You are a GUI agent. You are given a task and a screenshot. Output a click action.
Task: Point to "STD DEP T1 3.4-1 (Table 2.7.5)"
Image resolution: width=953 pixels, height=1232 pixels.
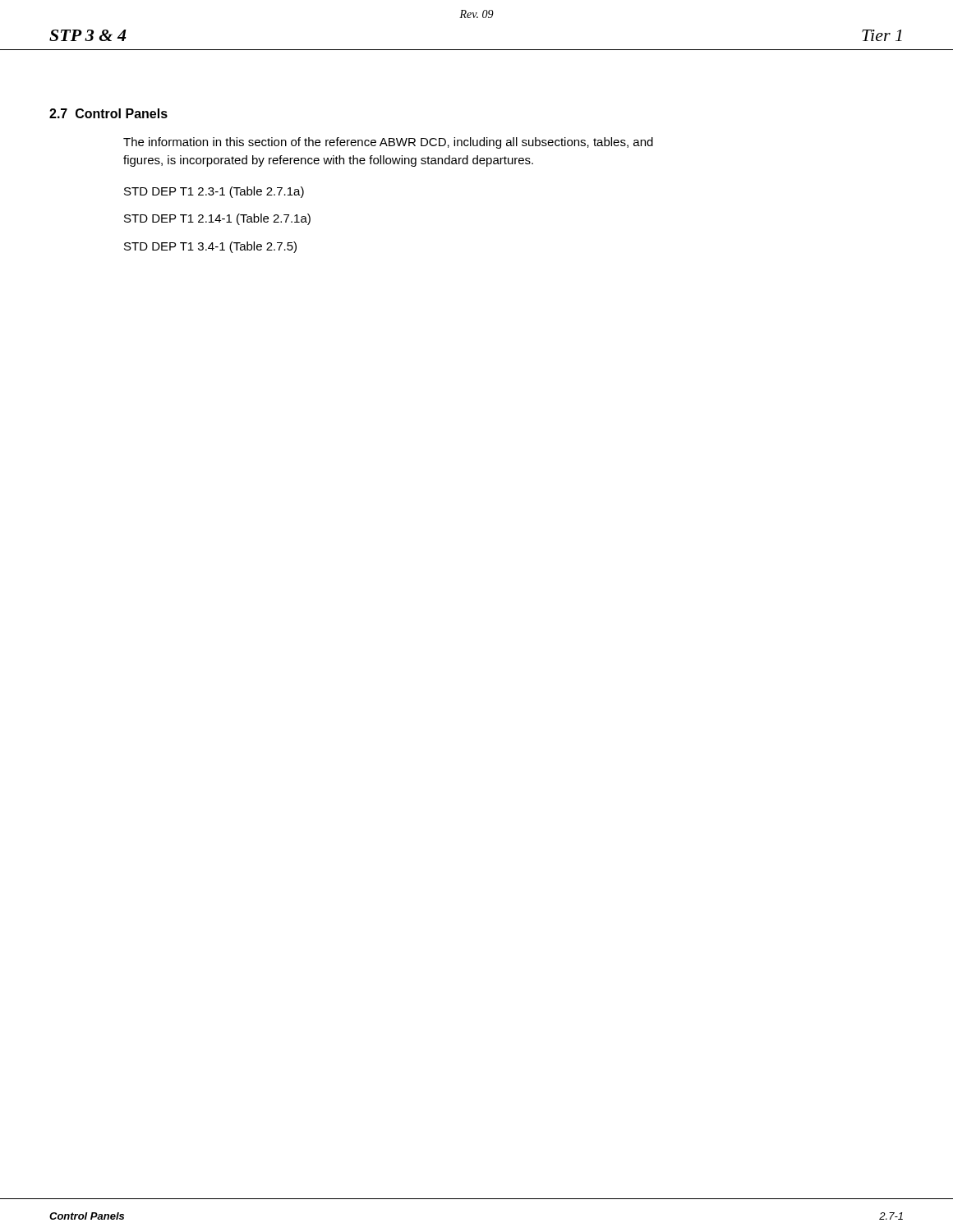pyautogui.click(x=210, y=246)
